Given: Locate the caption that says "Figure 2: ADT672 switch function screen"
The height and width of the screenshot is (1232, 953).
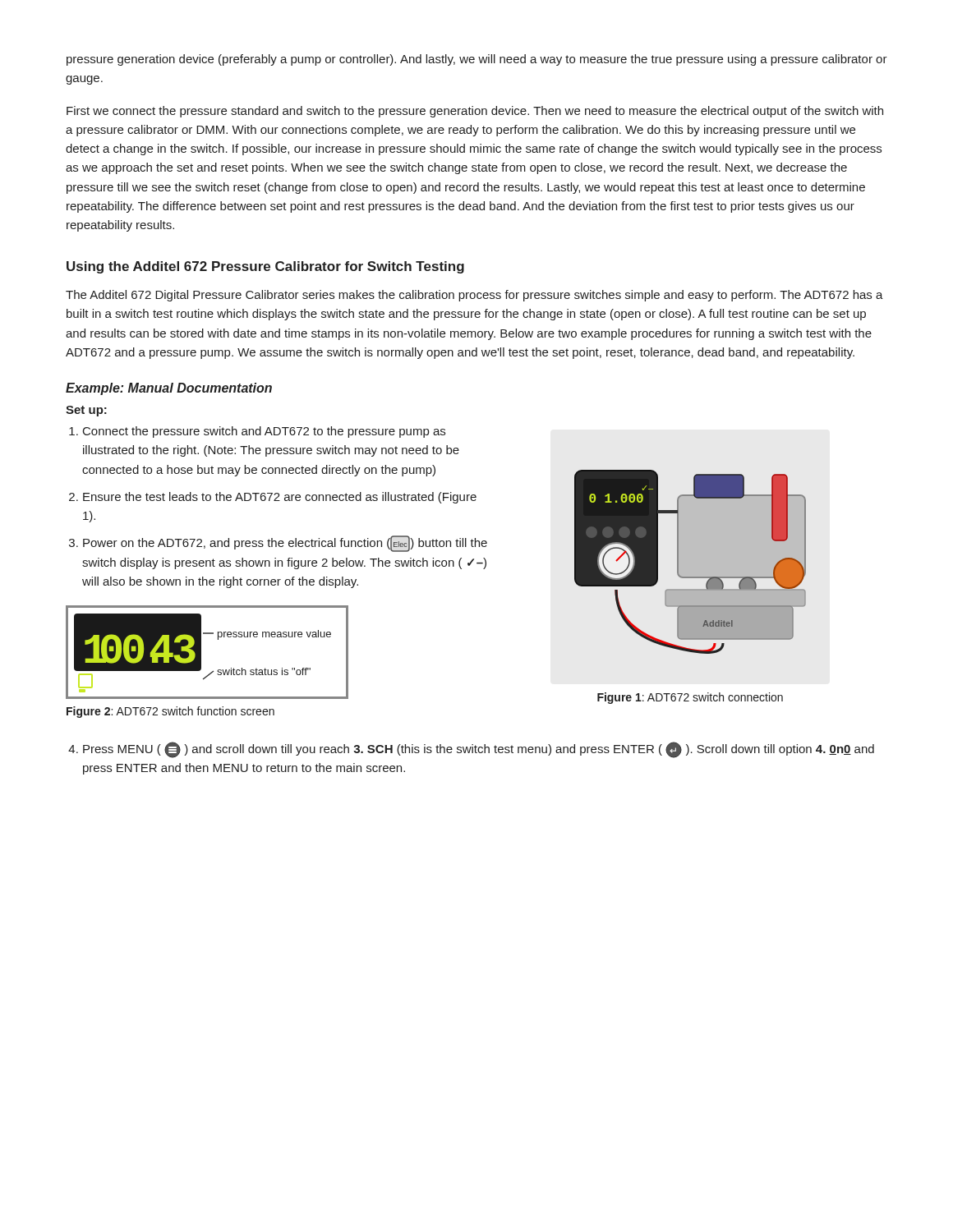Looking at the screenshot, I should pos(170,711).
